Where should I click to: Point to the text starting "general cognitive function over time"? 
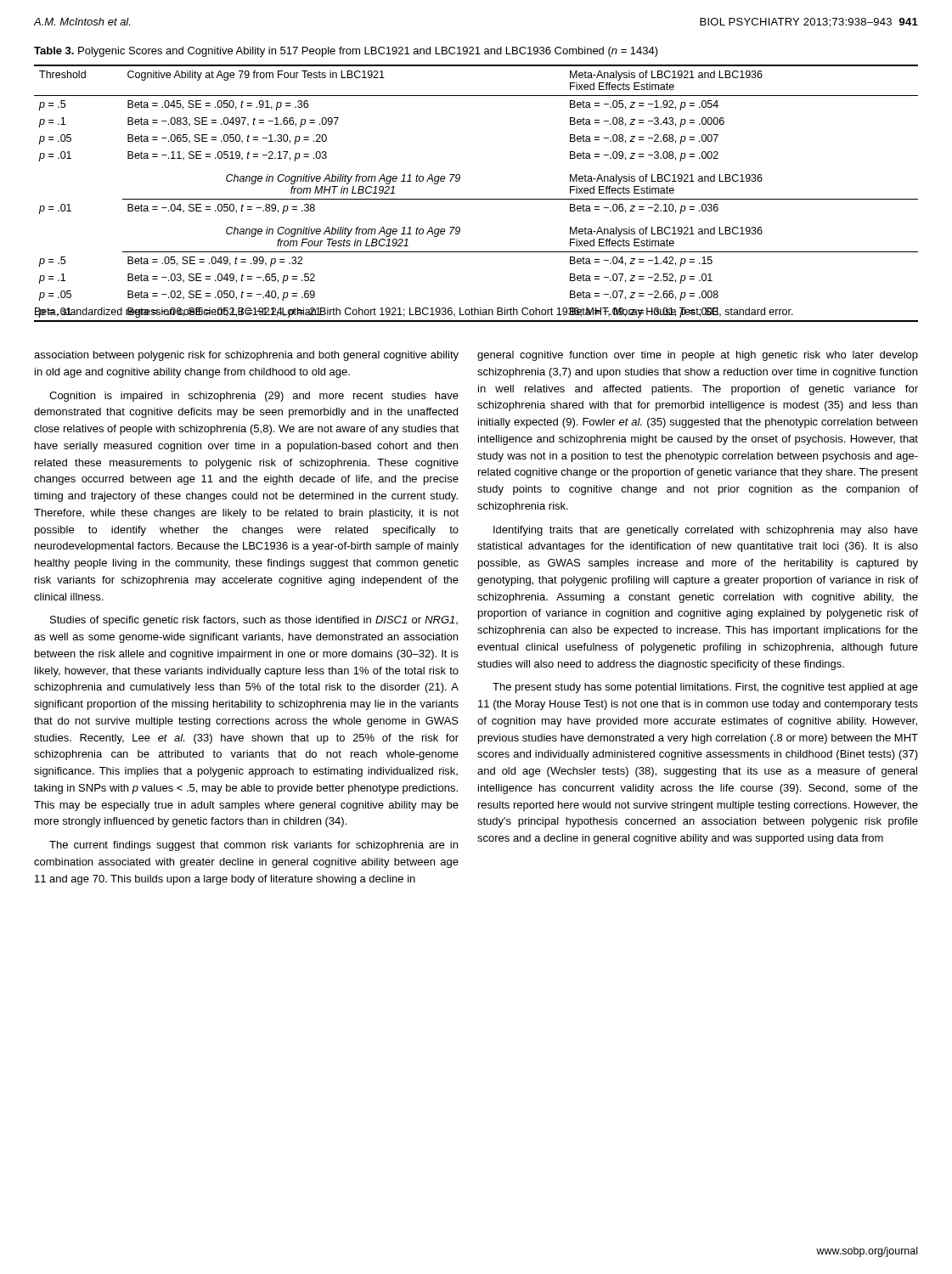click(698, 597)
